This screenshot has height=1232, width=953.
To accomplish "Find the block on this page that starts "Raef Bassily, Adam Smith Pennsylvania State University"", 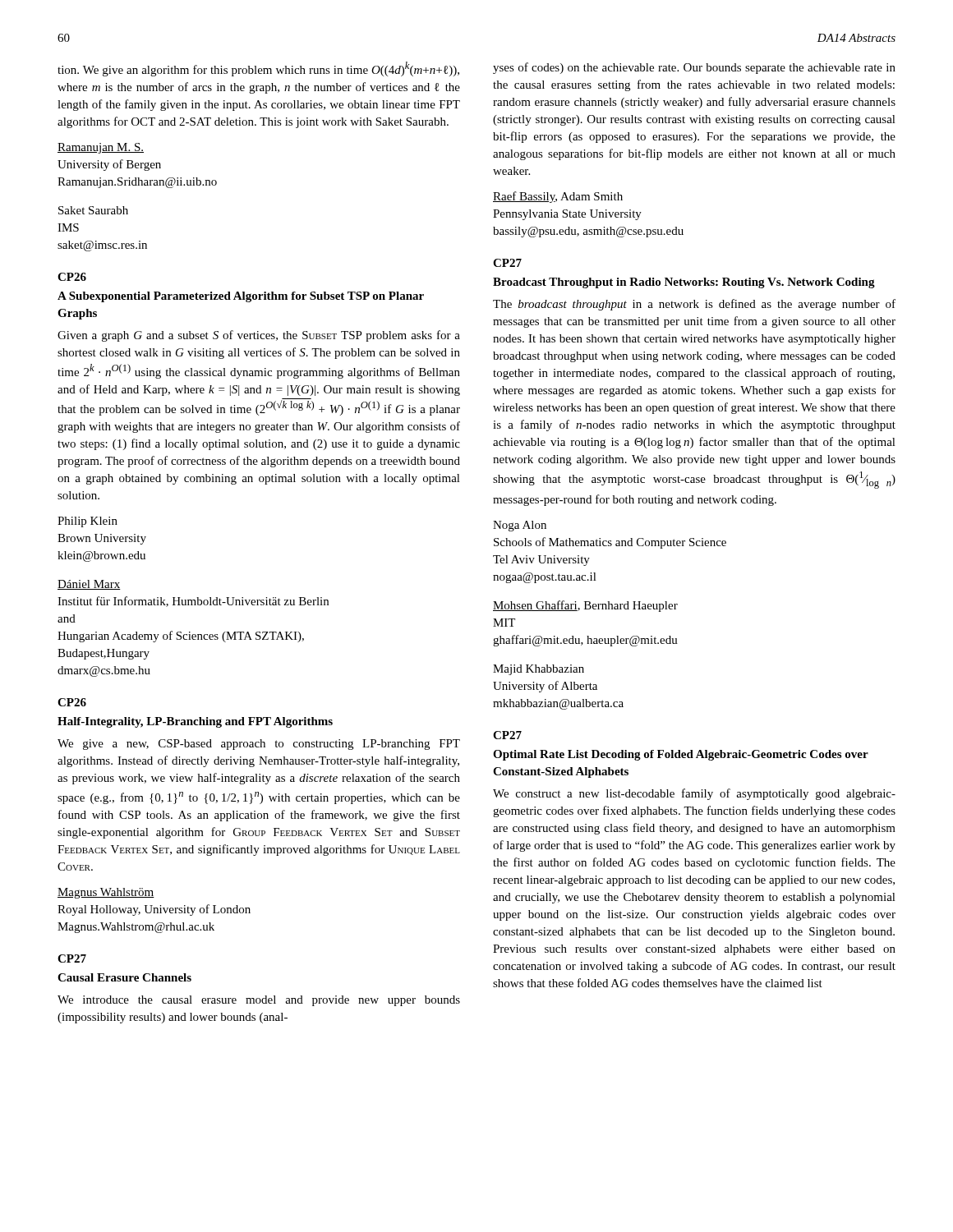I will (x=588, y=214).
